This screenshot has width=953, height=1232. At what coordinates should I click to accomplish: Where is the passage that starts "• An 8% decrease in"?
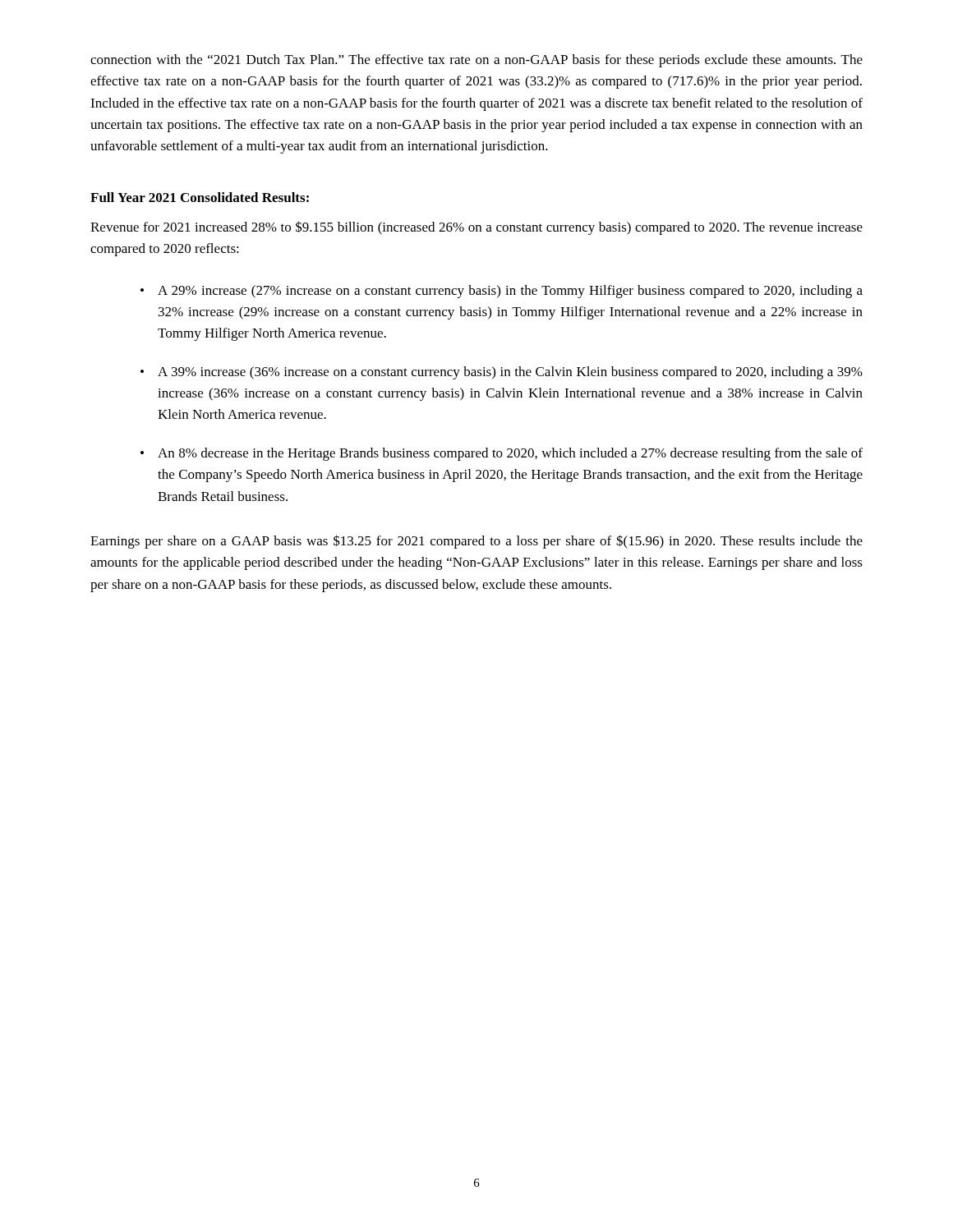501,475
